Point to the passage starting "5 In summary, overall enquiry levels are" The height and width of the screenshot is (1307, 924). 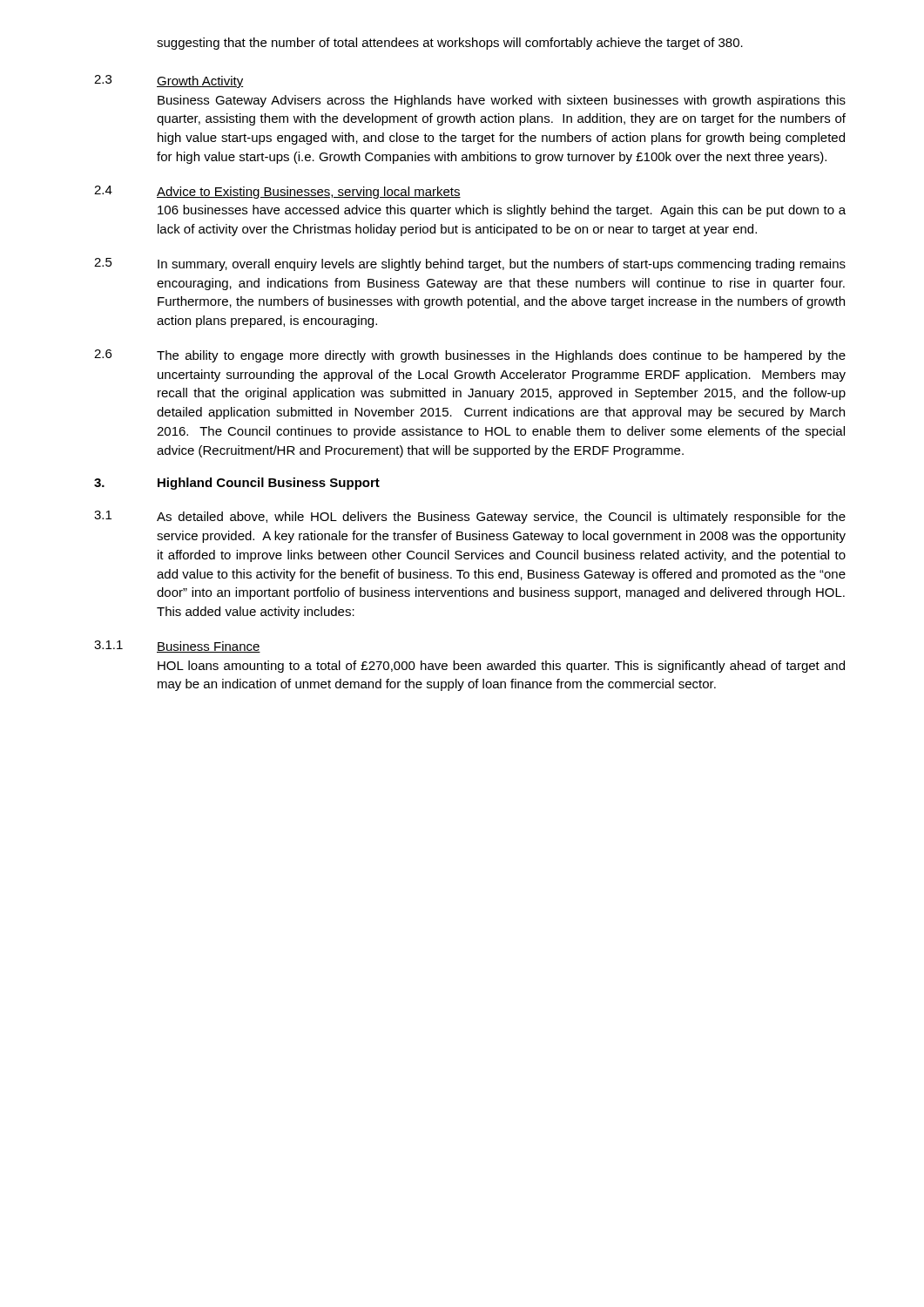tap(470, 292)
